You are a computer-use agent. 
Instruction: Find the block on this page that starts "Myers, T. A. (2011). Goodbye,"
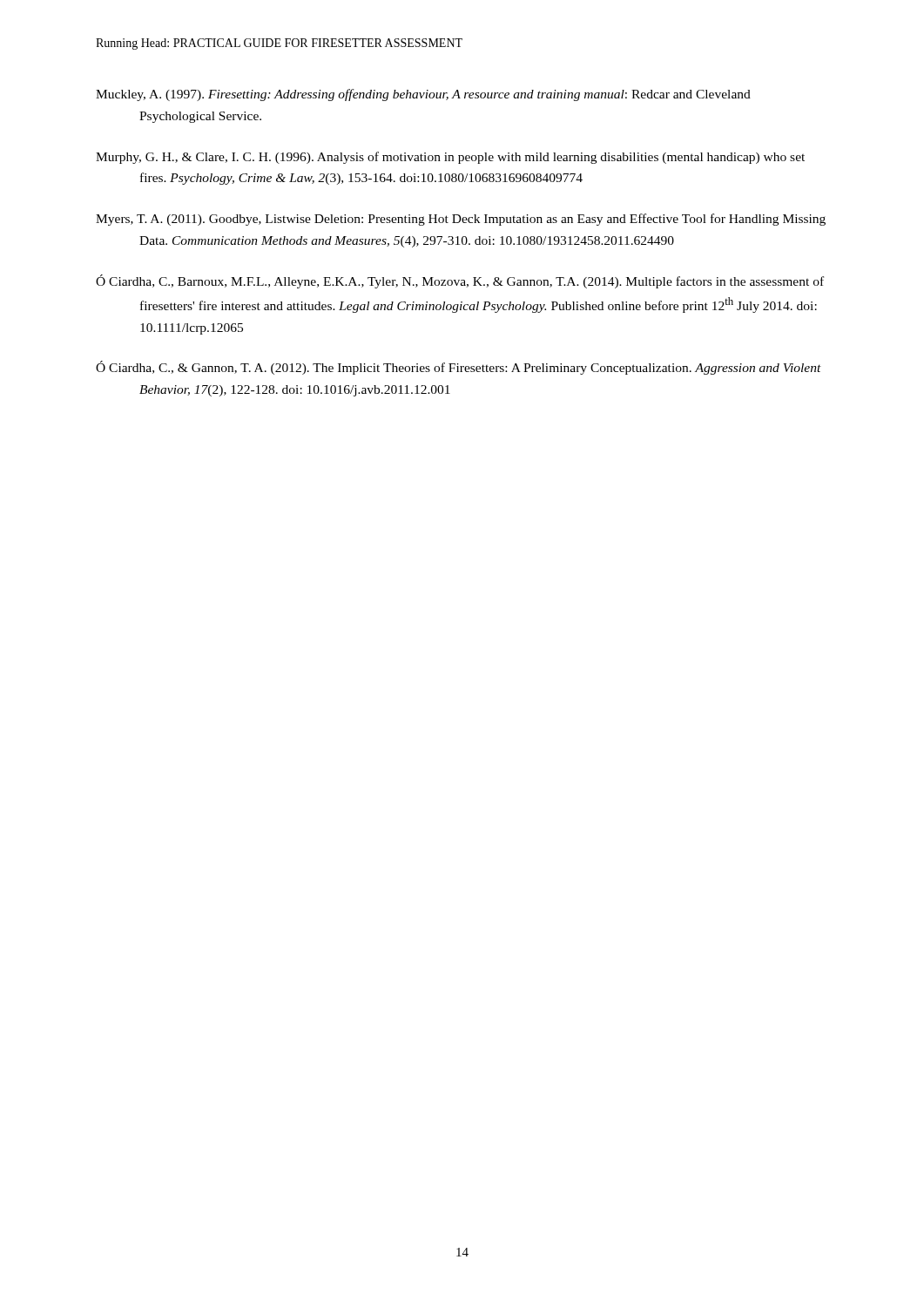click(x=461, y=229)
